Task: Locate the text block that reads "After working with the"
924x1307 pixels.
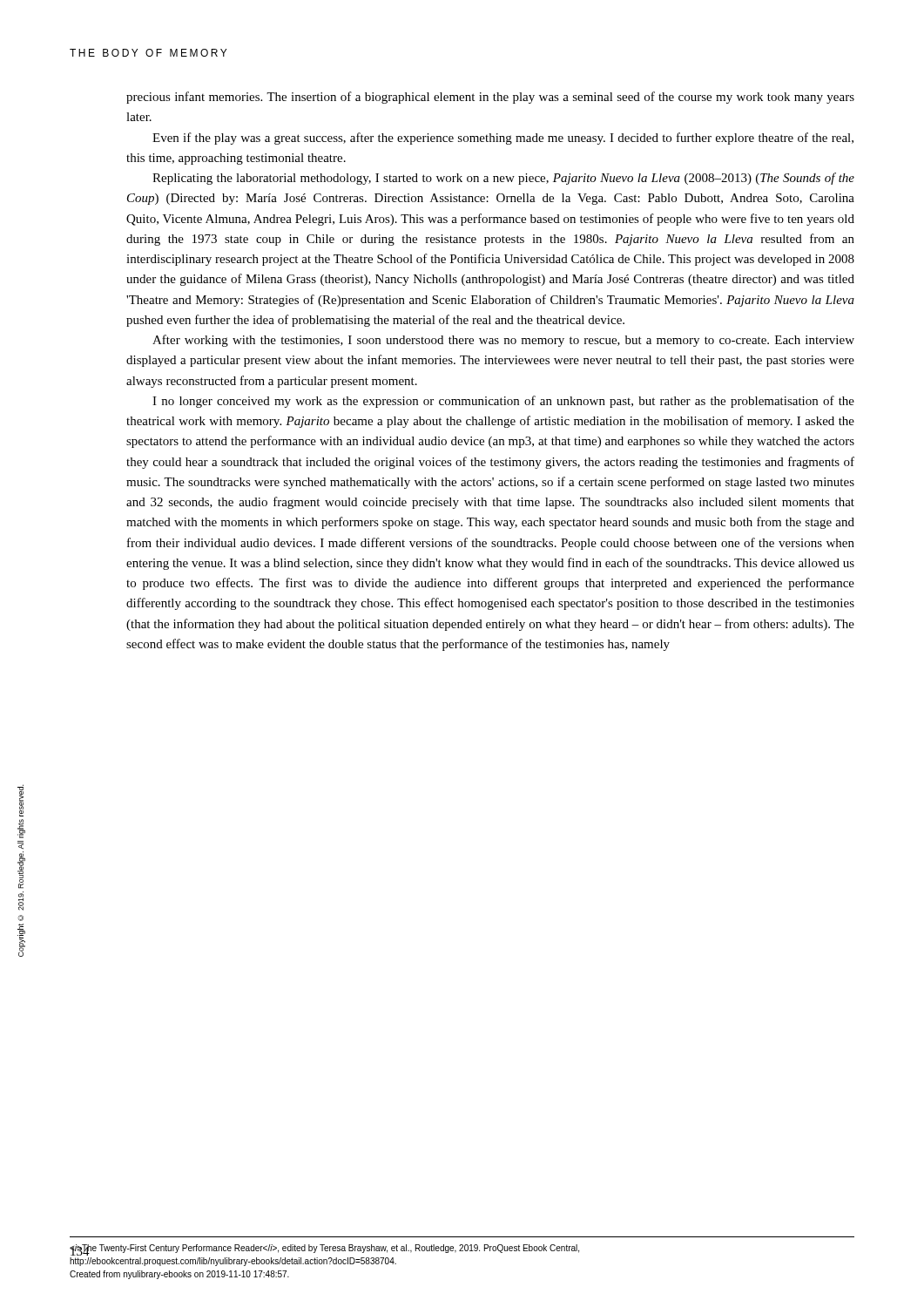Action: point(490,360)
